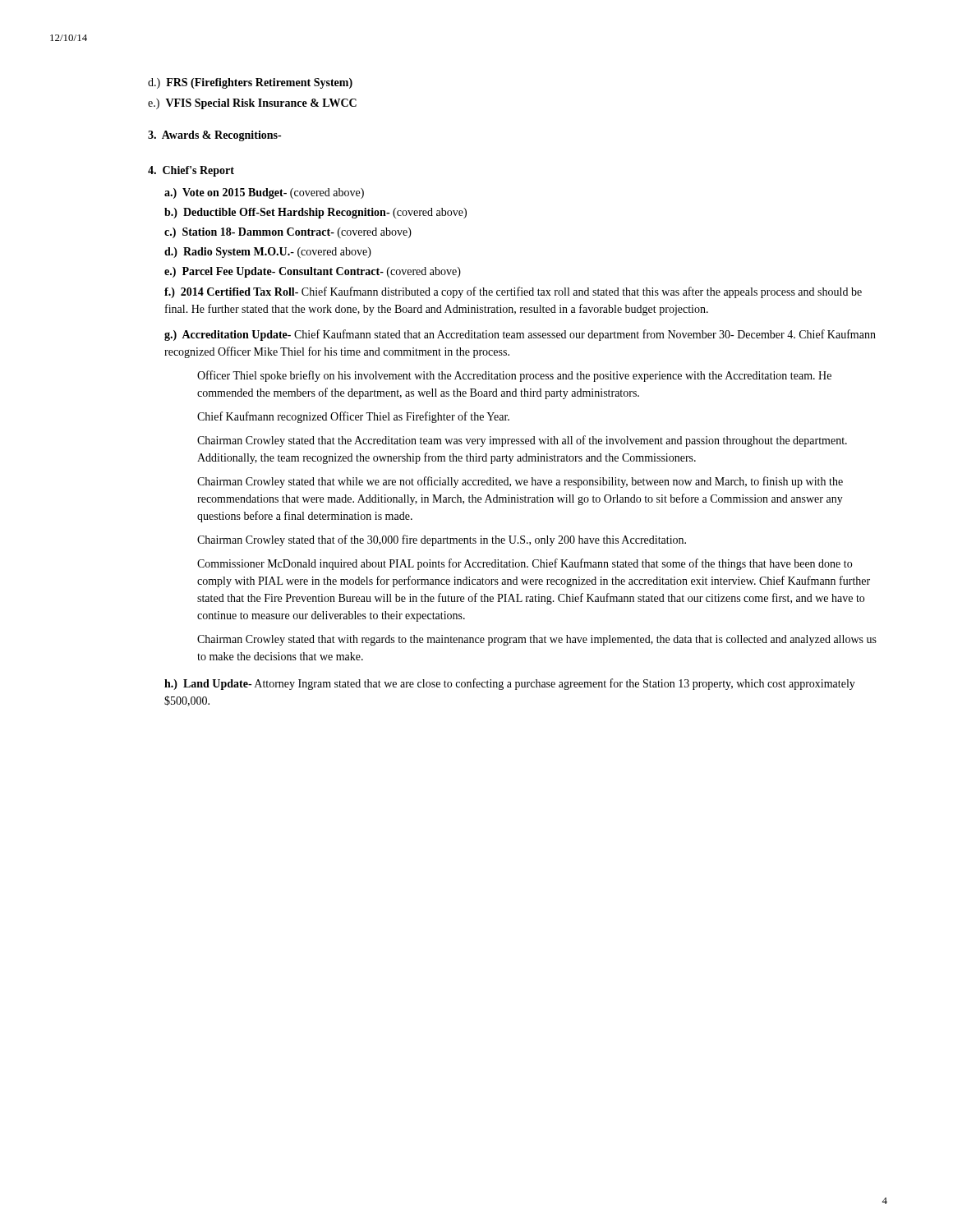
Task: Select the block starting "g.) Accreditation Update- Chief Kaufmann stated that"
Action: 520,343
